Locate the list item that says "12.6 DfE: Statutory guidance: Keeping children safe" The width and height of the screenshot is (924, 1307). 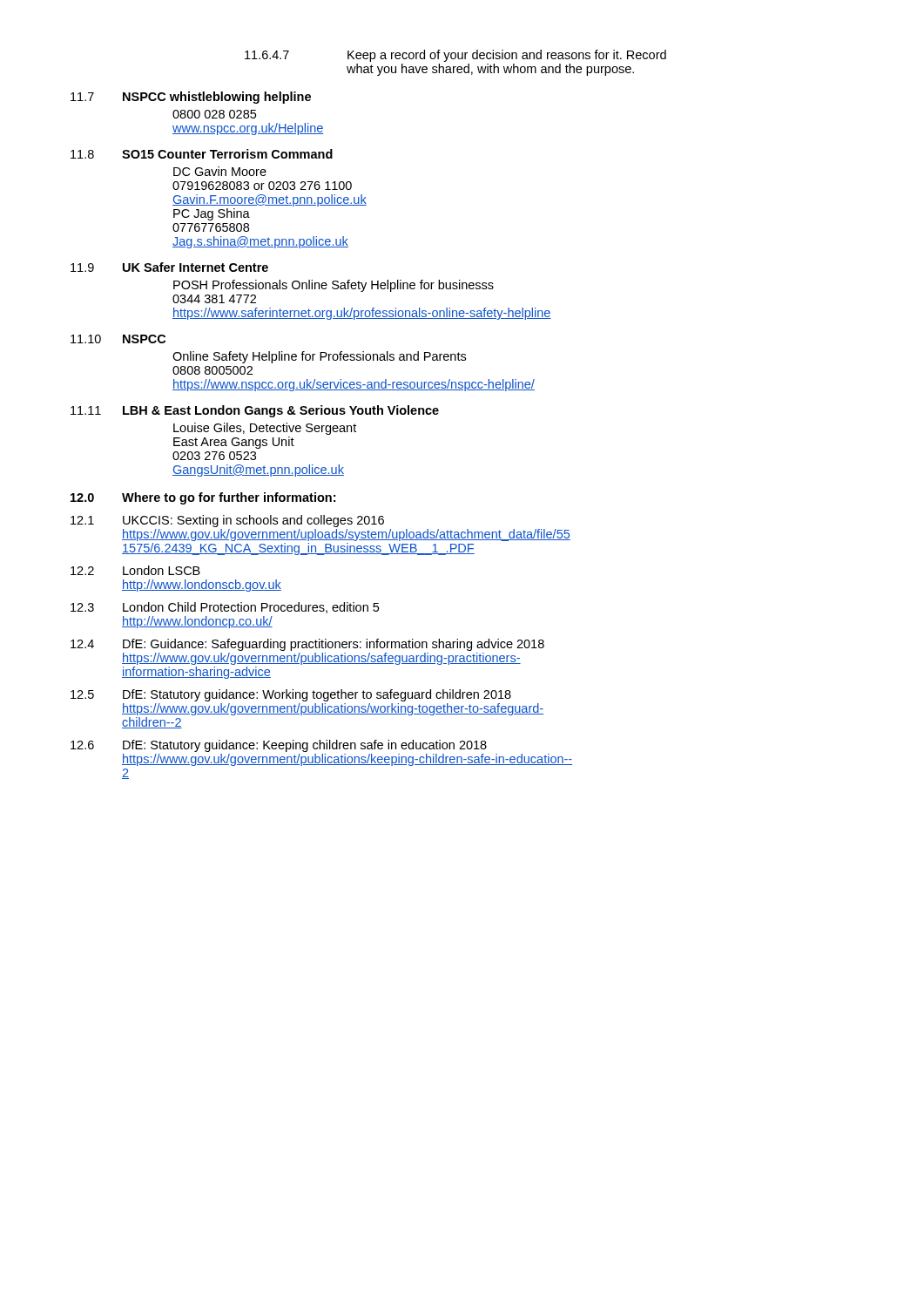pyautogui.click(x=321, y=759)
